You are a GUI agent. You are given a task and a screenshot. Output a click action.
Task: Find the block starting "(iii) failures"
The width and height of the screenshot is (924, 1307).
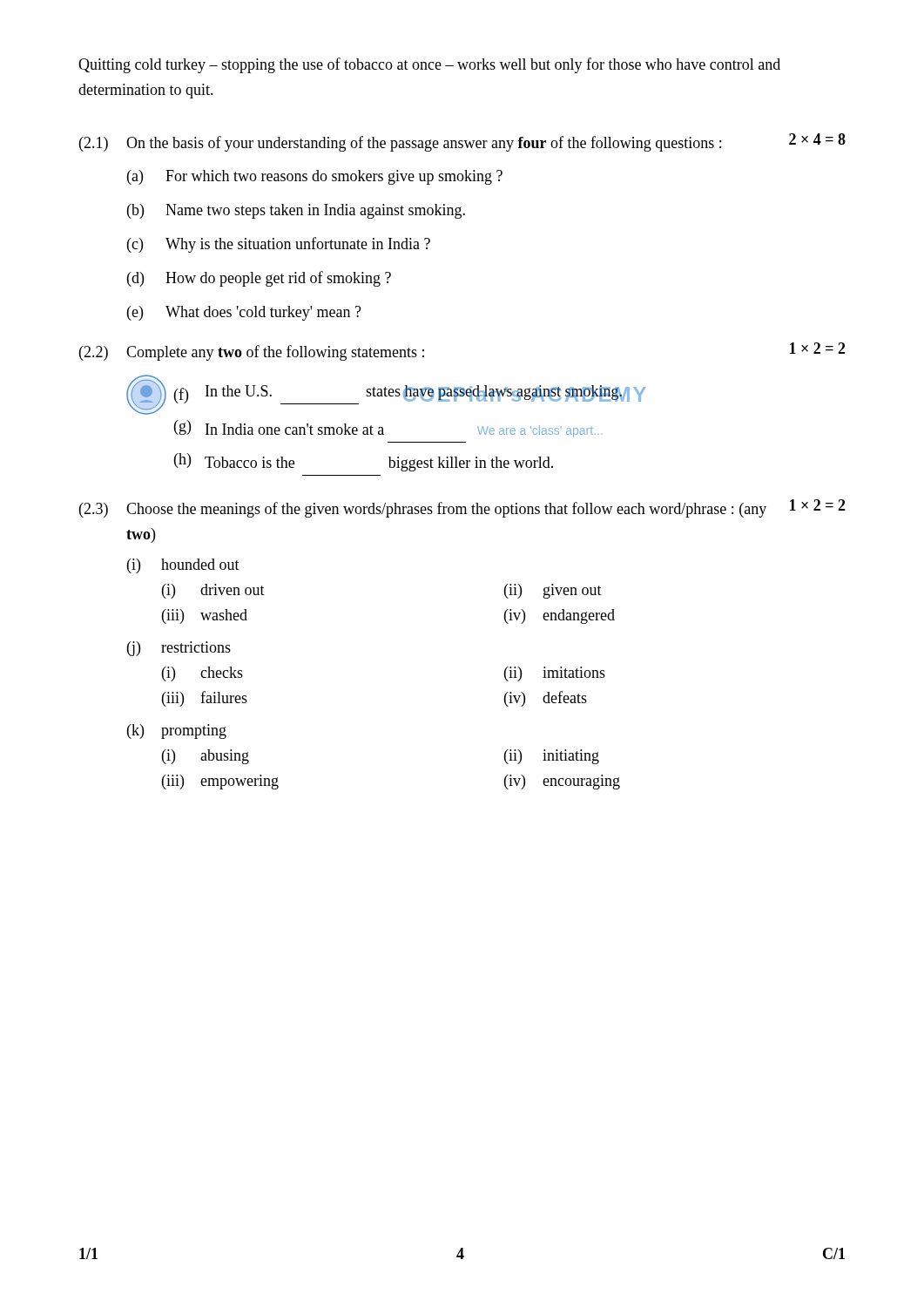204,698
